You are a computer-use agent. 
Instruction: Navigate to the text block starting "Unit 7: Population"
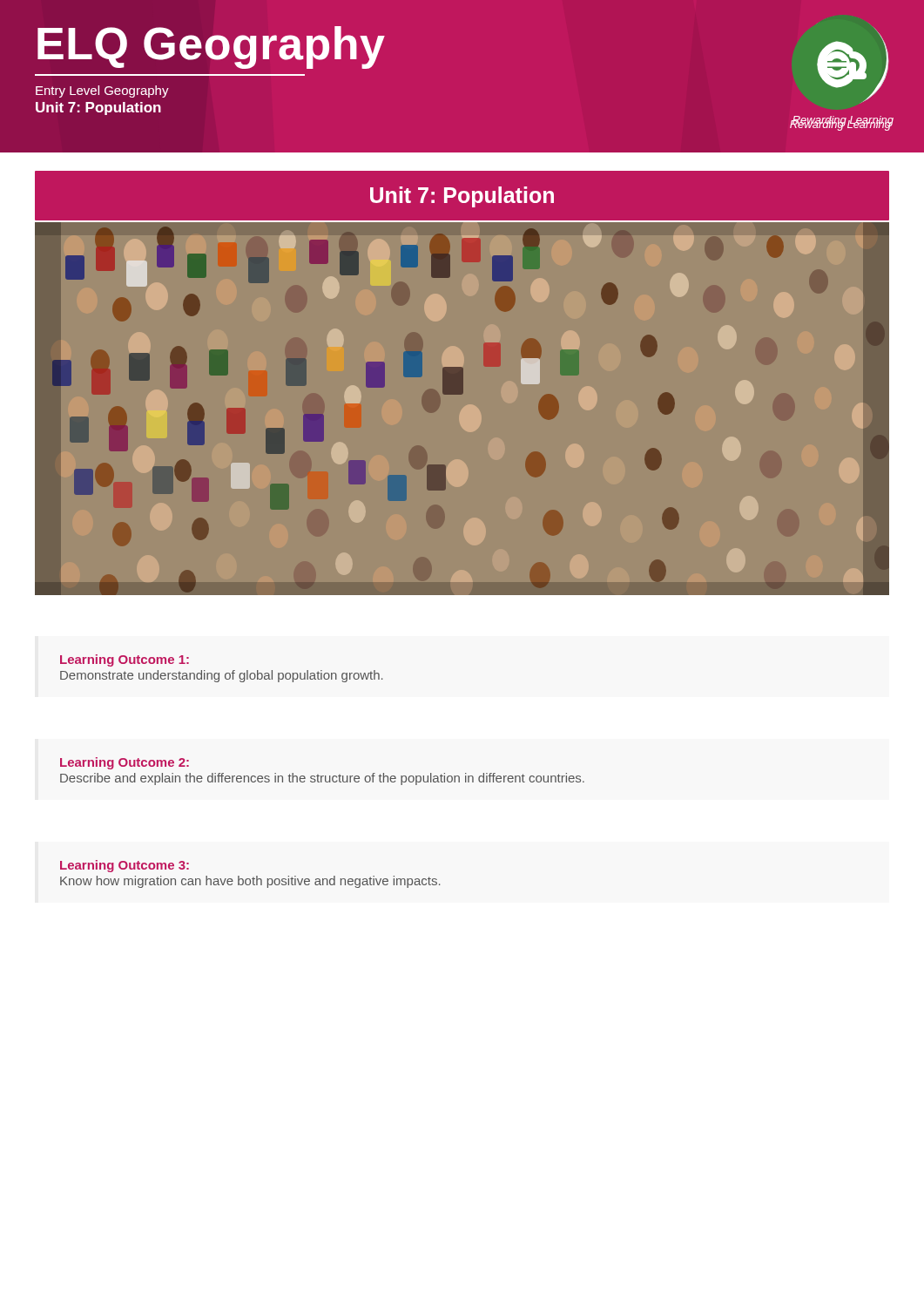point(462,196)
